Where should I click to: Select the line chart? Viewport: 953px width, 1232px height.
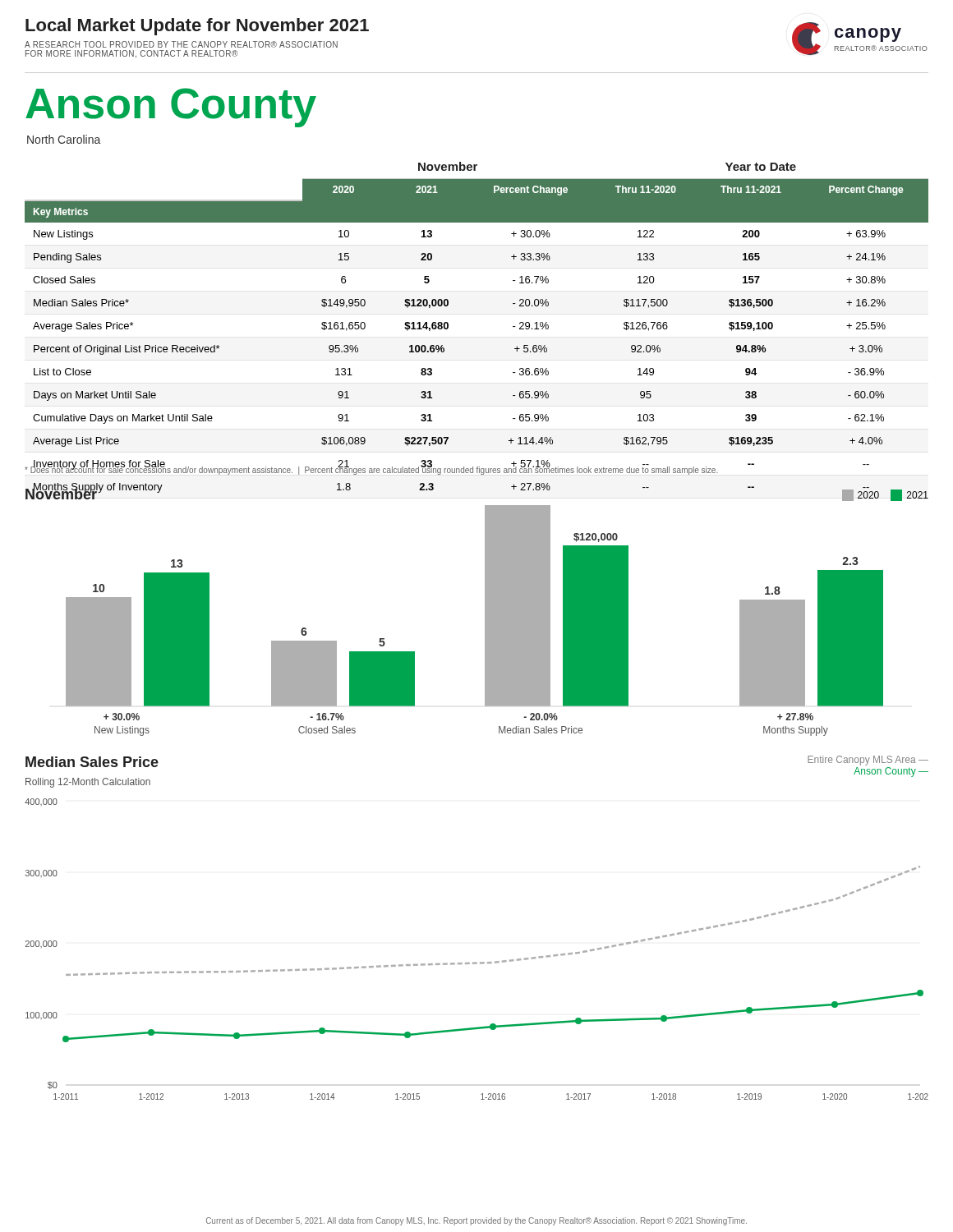476,965
